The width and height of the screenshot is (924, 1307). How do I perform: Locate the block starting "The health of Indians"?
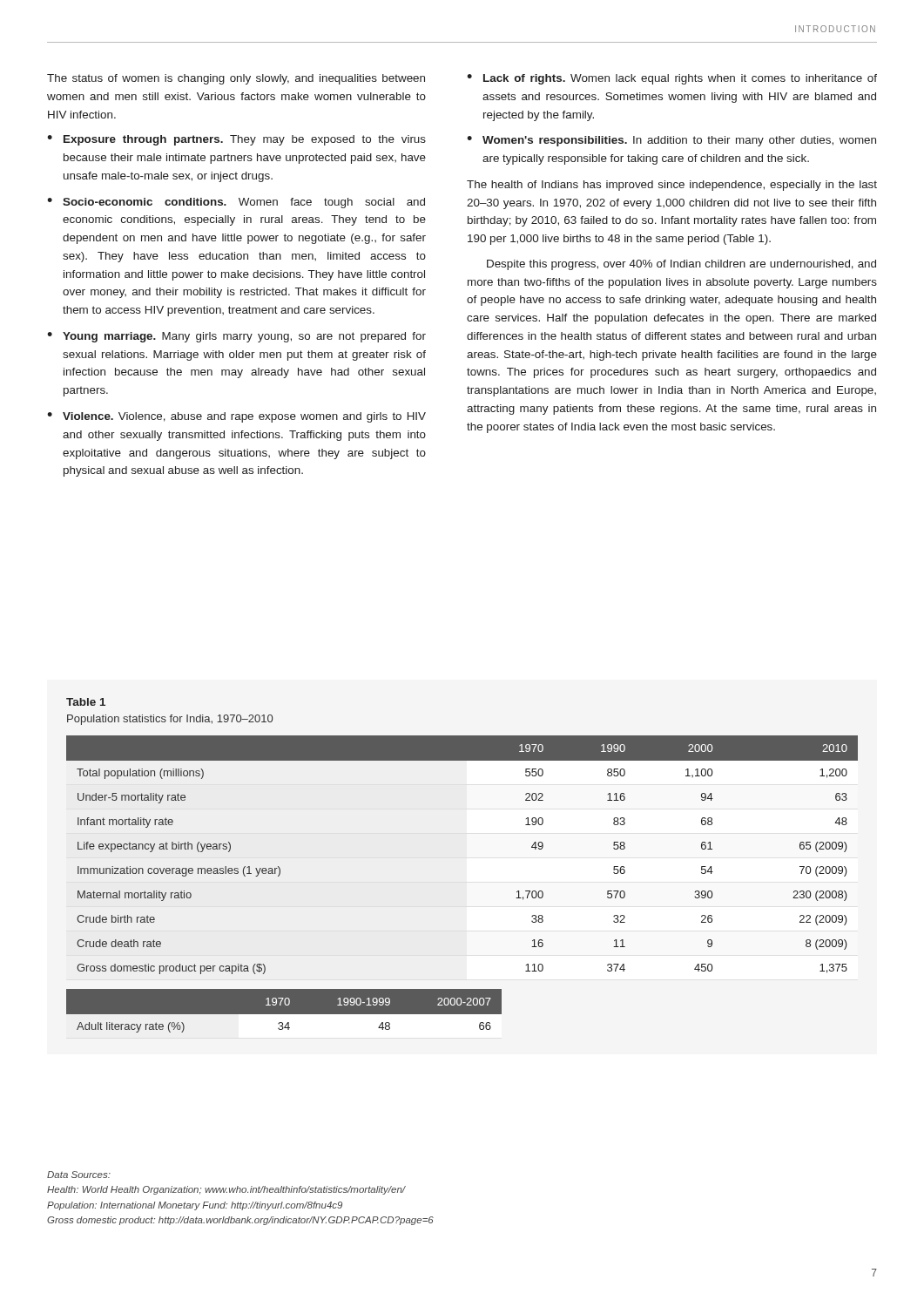[672, 211]
